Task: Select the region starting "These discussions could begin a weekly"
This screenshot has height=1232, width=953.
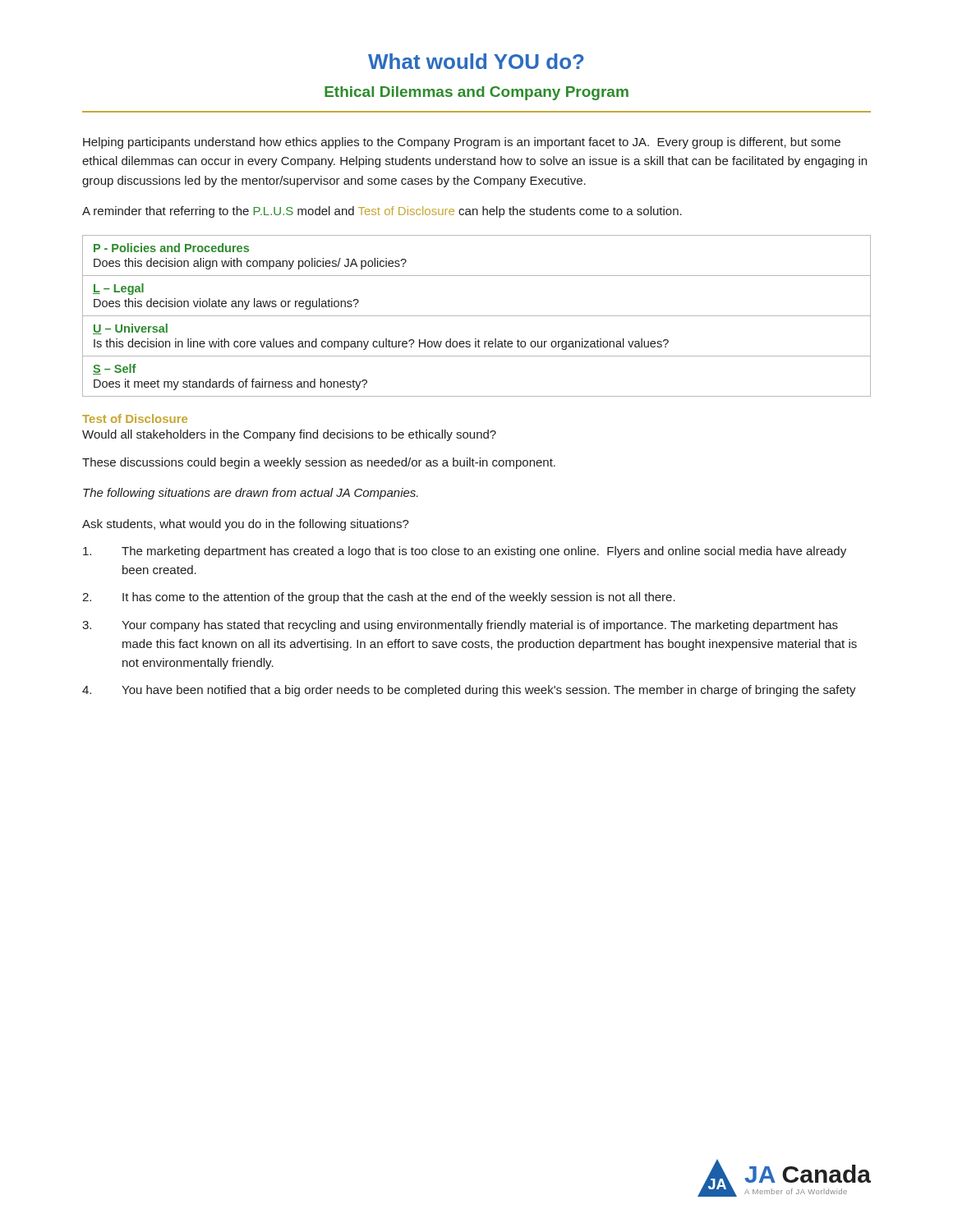Action: 319,462
